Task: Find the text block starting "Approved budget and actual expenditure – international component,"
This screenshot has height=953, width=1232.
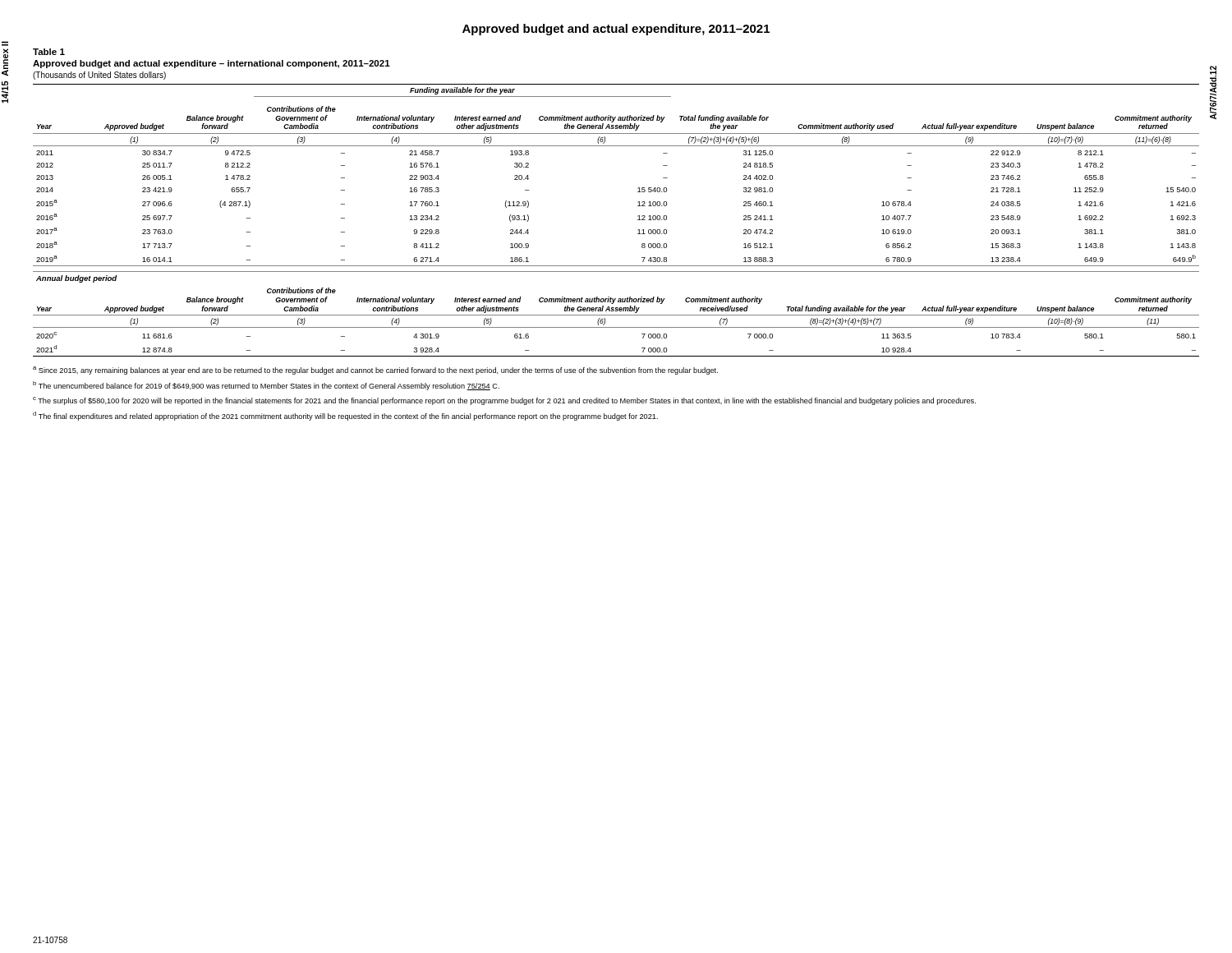Action: click(211, 63)
